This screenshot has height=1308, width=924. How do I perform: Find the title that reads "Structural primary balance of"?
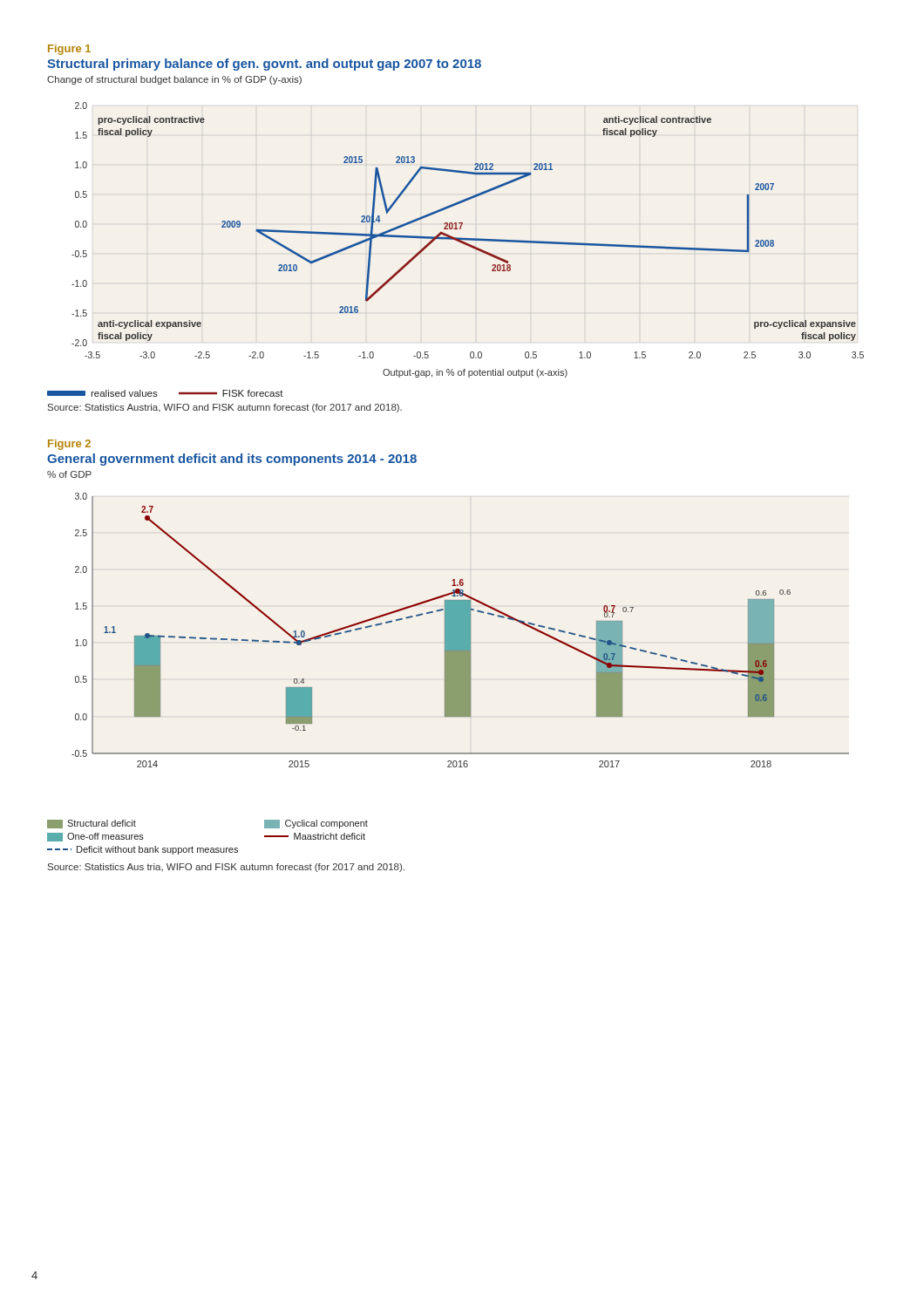coord(264,63)
